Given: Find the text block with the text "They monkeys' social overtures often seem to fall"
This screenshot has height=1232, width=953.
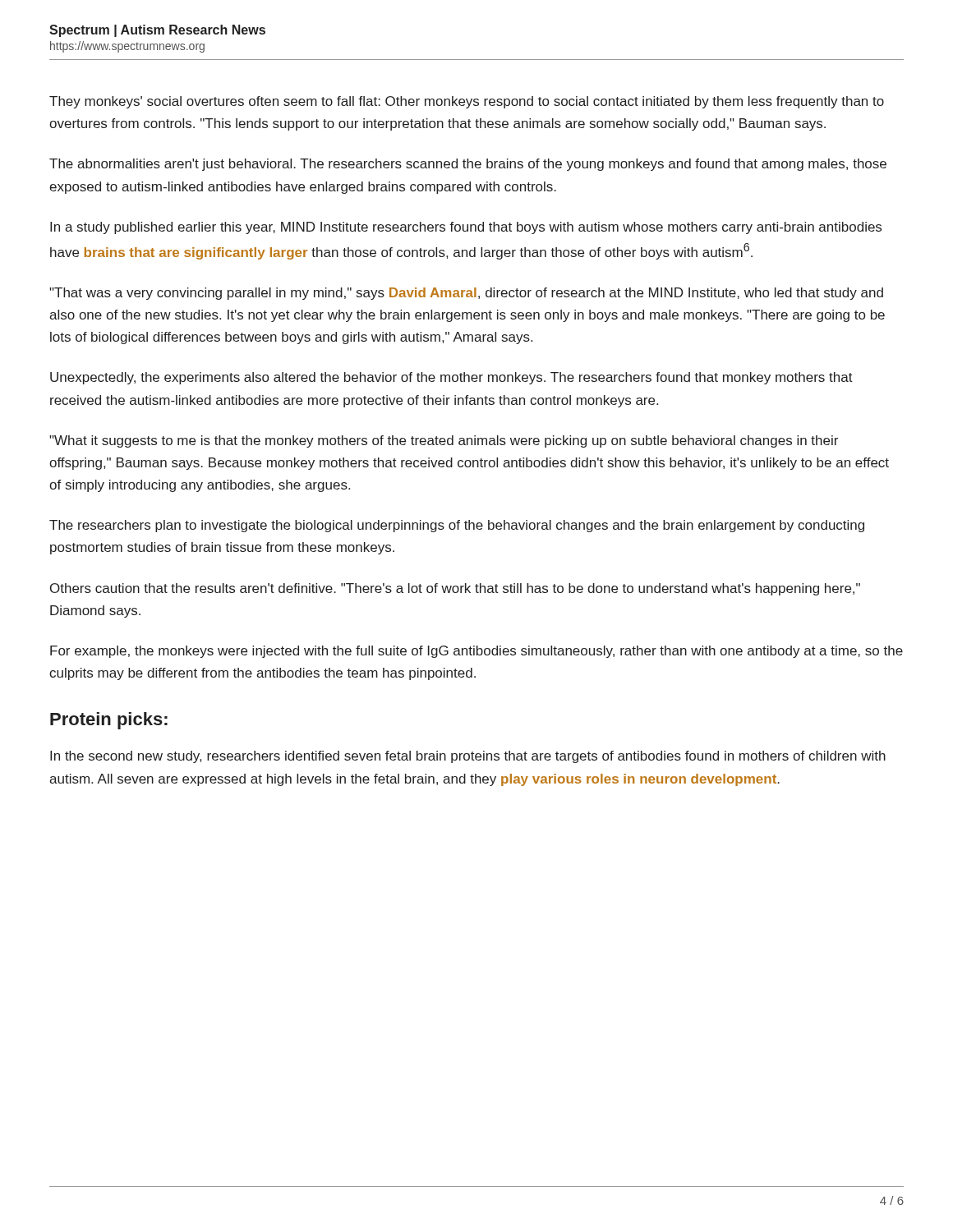Looking at the screenshot, I should click(x=467, y=113).
